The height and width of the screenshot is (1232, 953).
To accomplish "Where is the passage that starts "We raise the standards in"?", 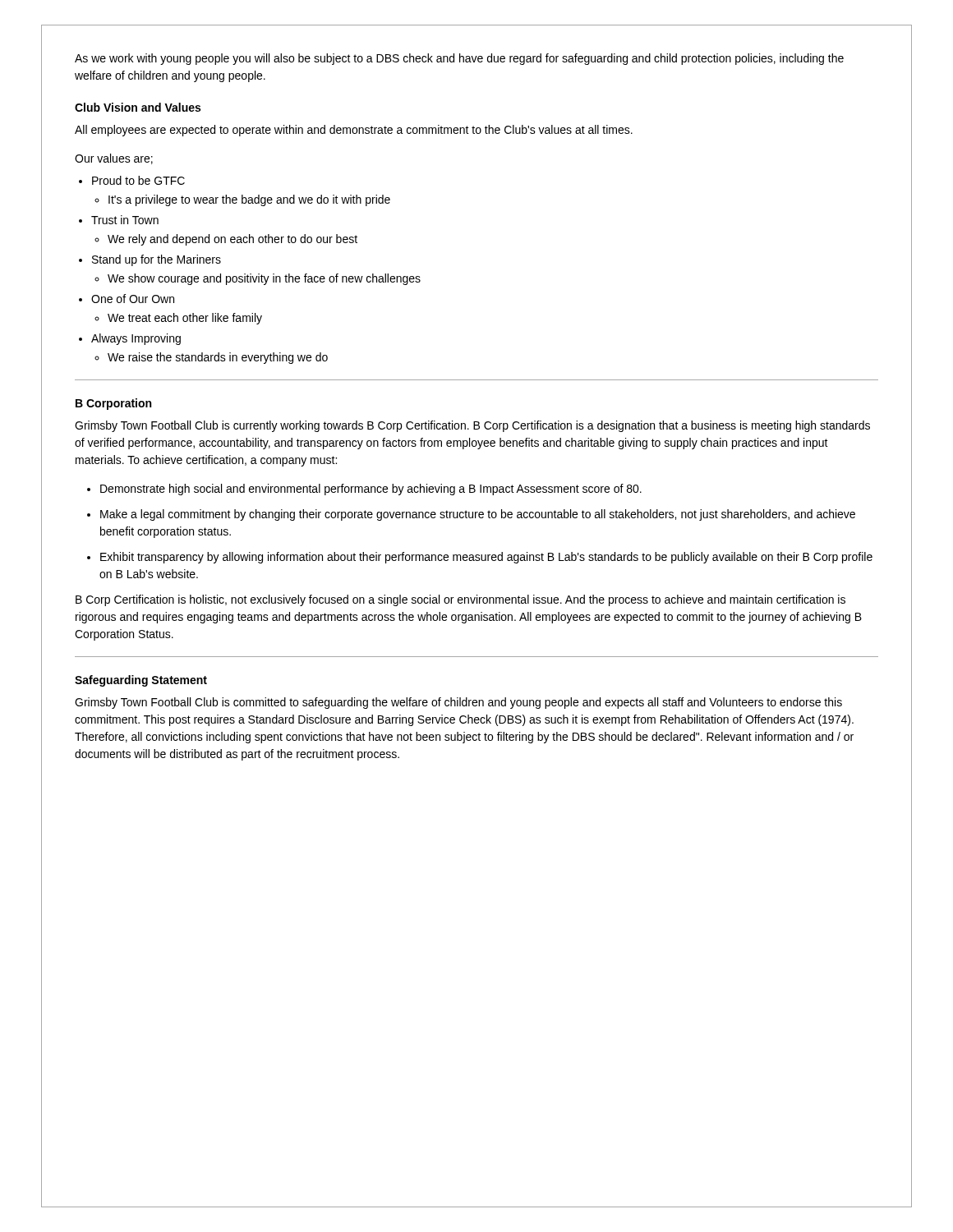I will [x=218, y=357].
